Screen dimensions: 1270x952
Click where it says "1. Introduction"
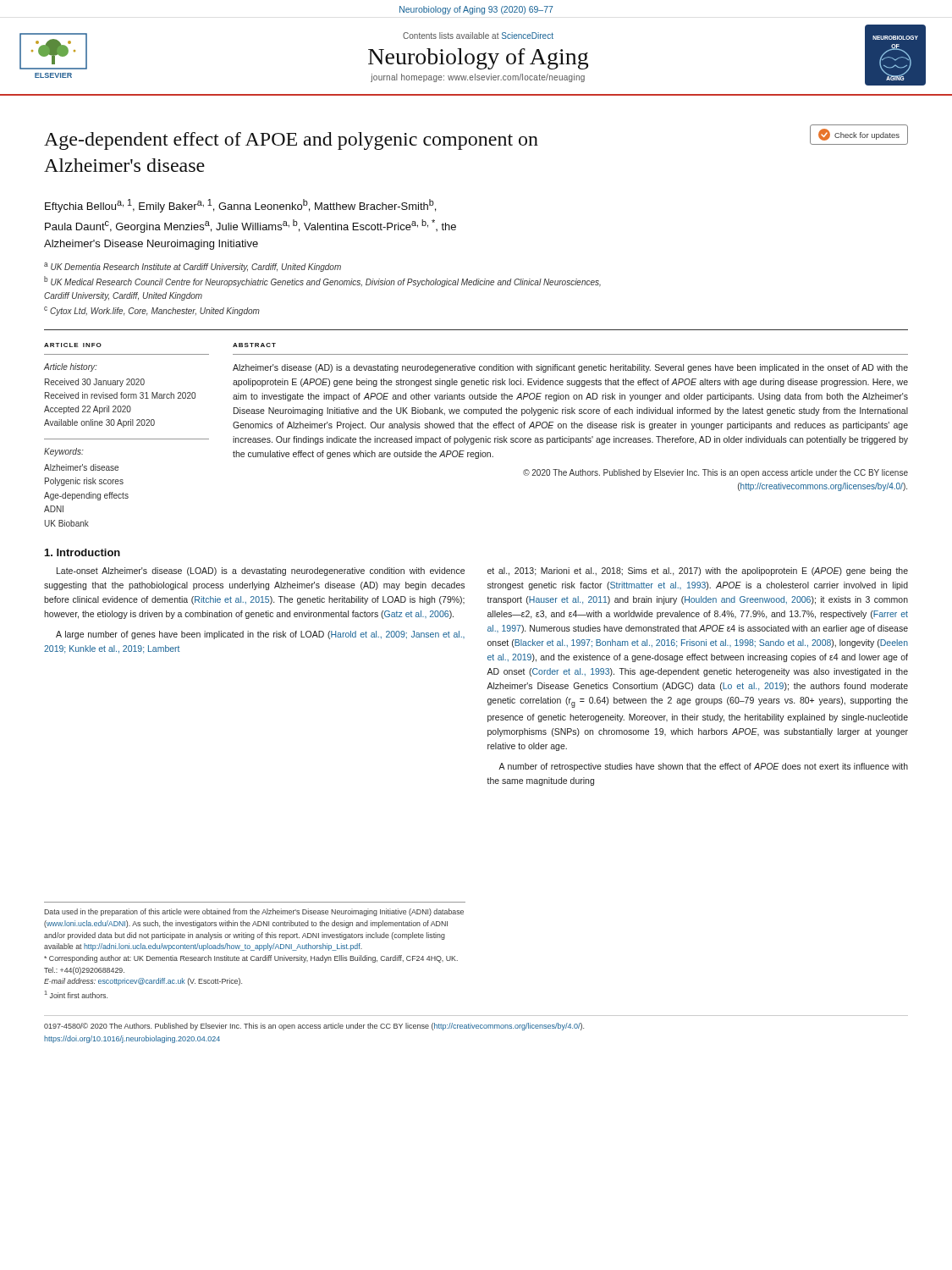pyautogui.click(x=82, y=553)
